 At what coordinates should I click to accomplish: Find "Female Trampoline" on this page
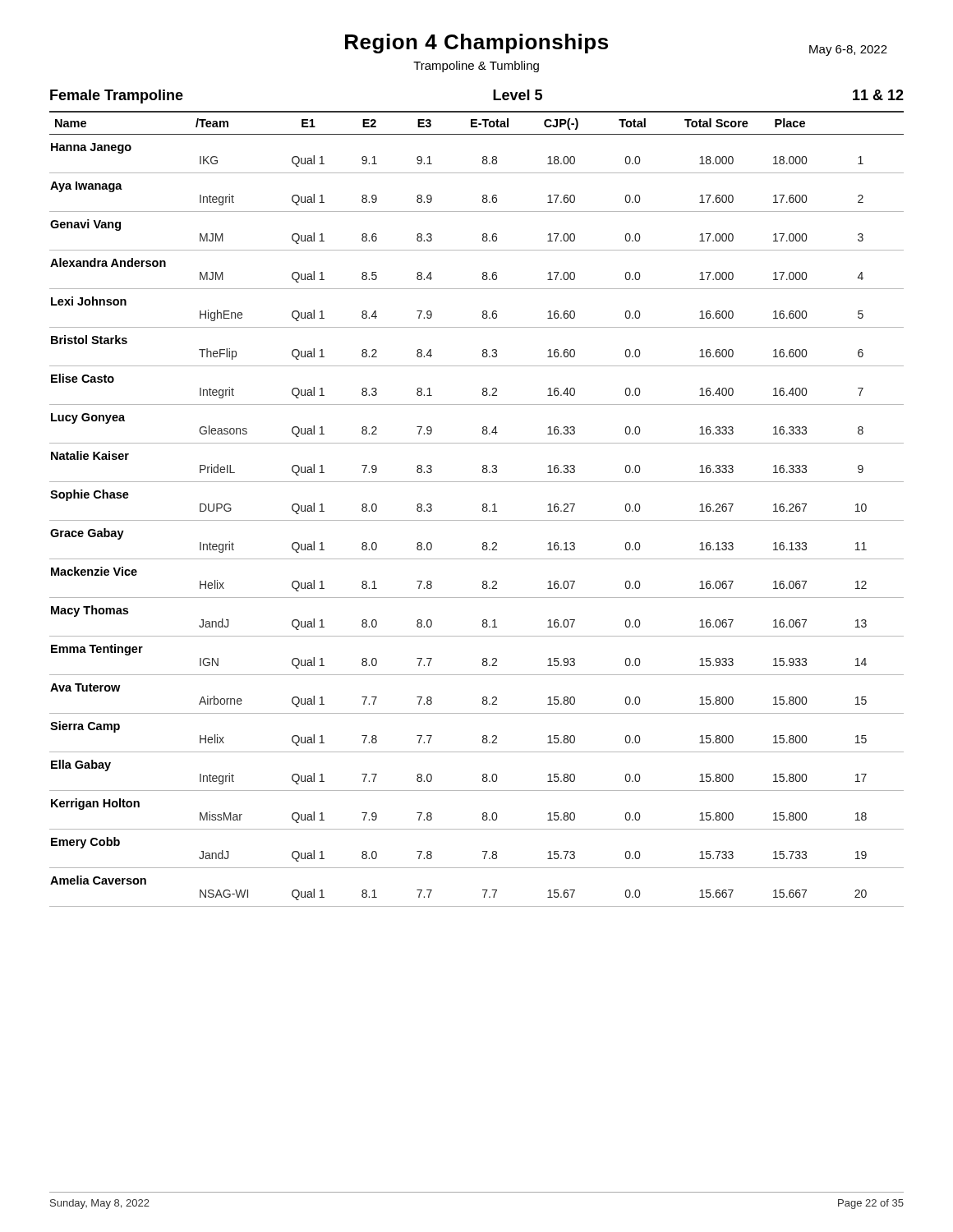coord(116,95)
